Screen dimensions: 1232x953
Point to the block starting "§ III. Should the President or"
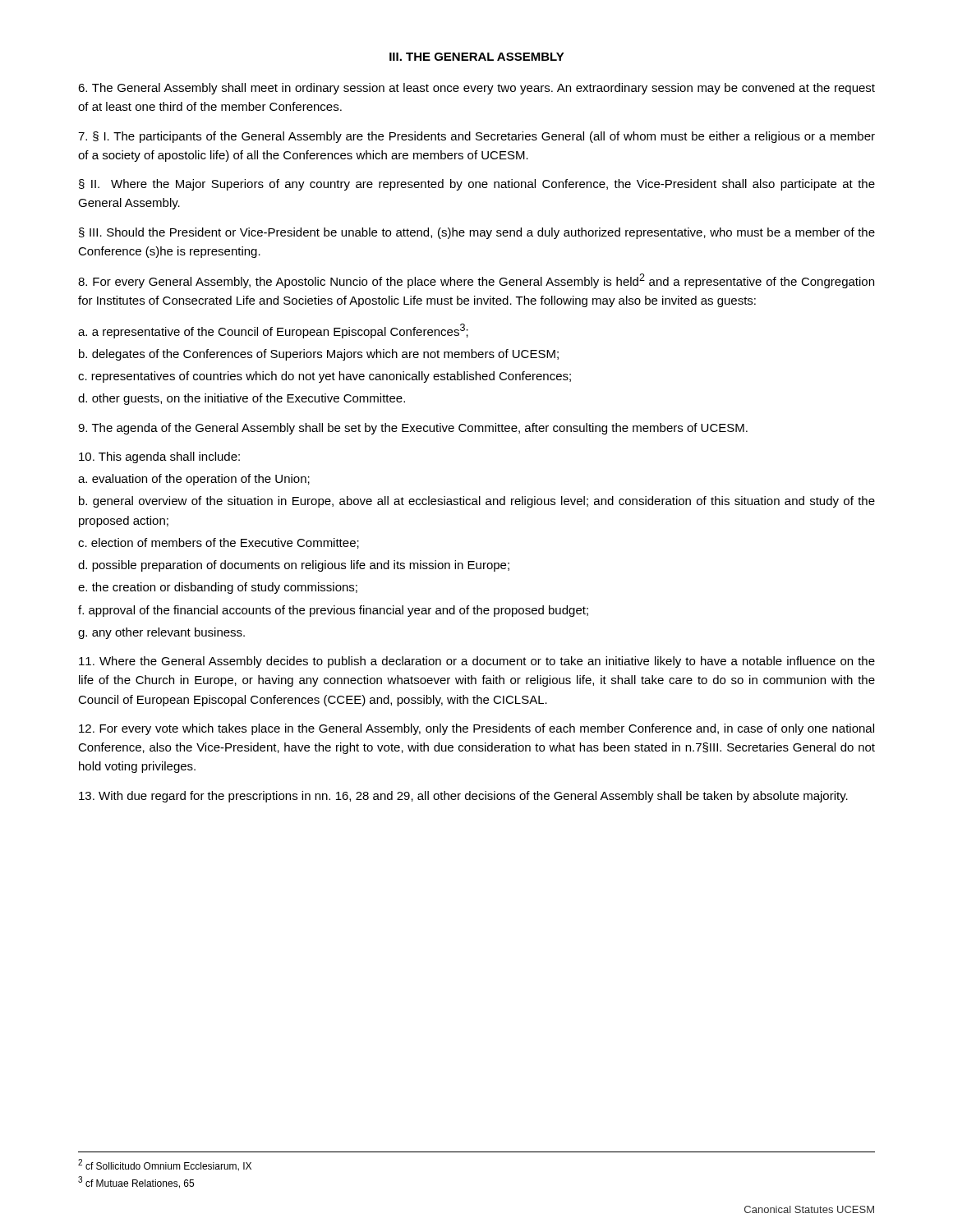pyautogui.click(x=476, y=241)
